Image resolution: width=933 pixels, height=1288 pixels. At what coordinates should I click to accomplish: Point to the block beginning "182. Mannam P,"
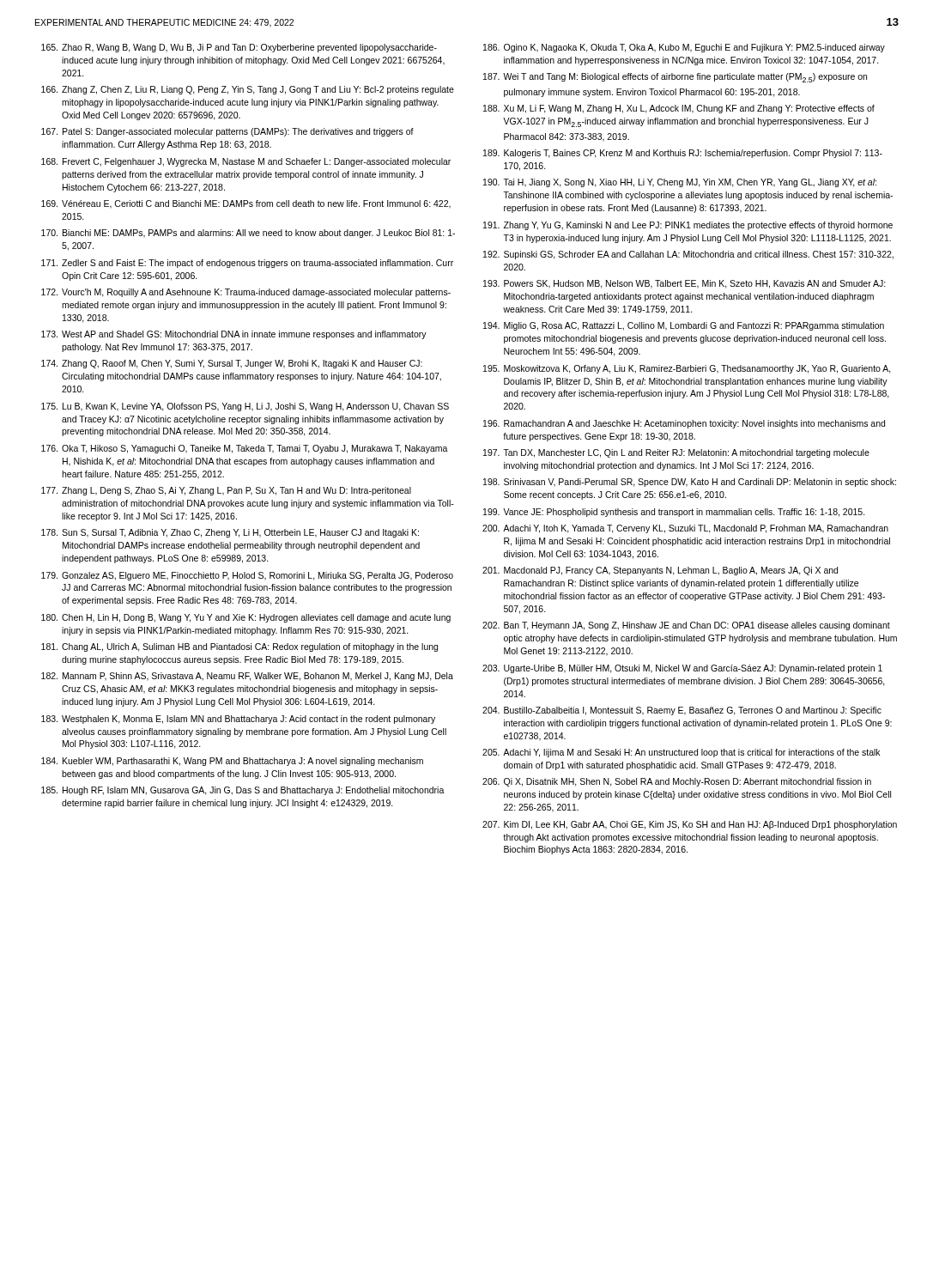click(246, 689)
